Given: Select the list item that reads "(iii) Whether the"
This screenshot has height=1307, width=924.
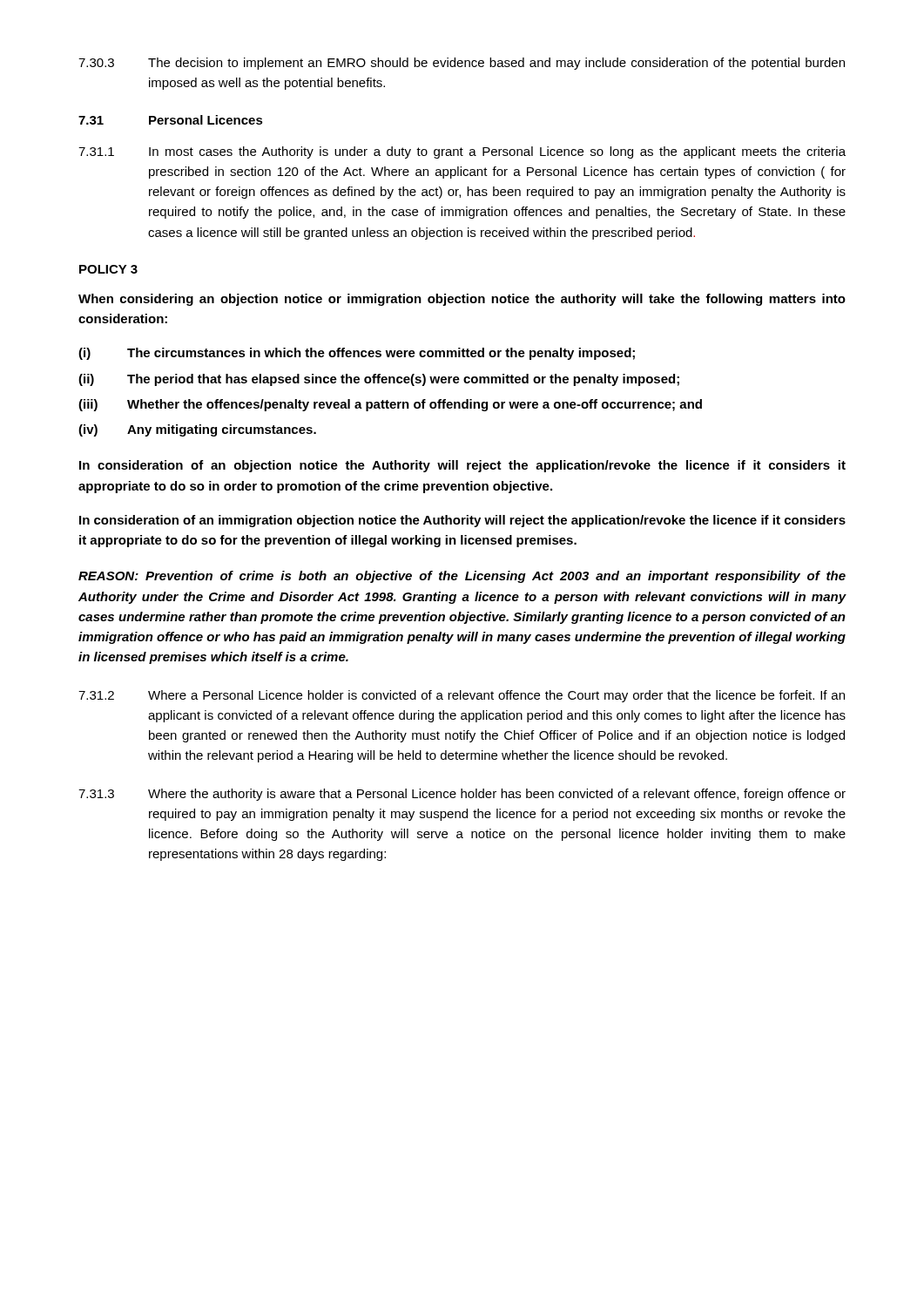Looking at the screenshot, I should click(462, 404).
